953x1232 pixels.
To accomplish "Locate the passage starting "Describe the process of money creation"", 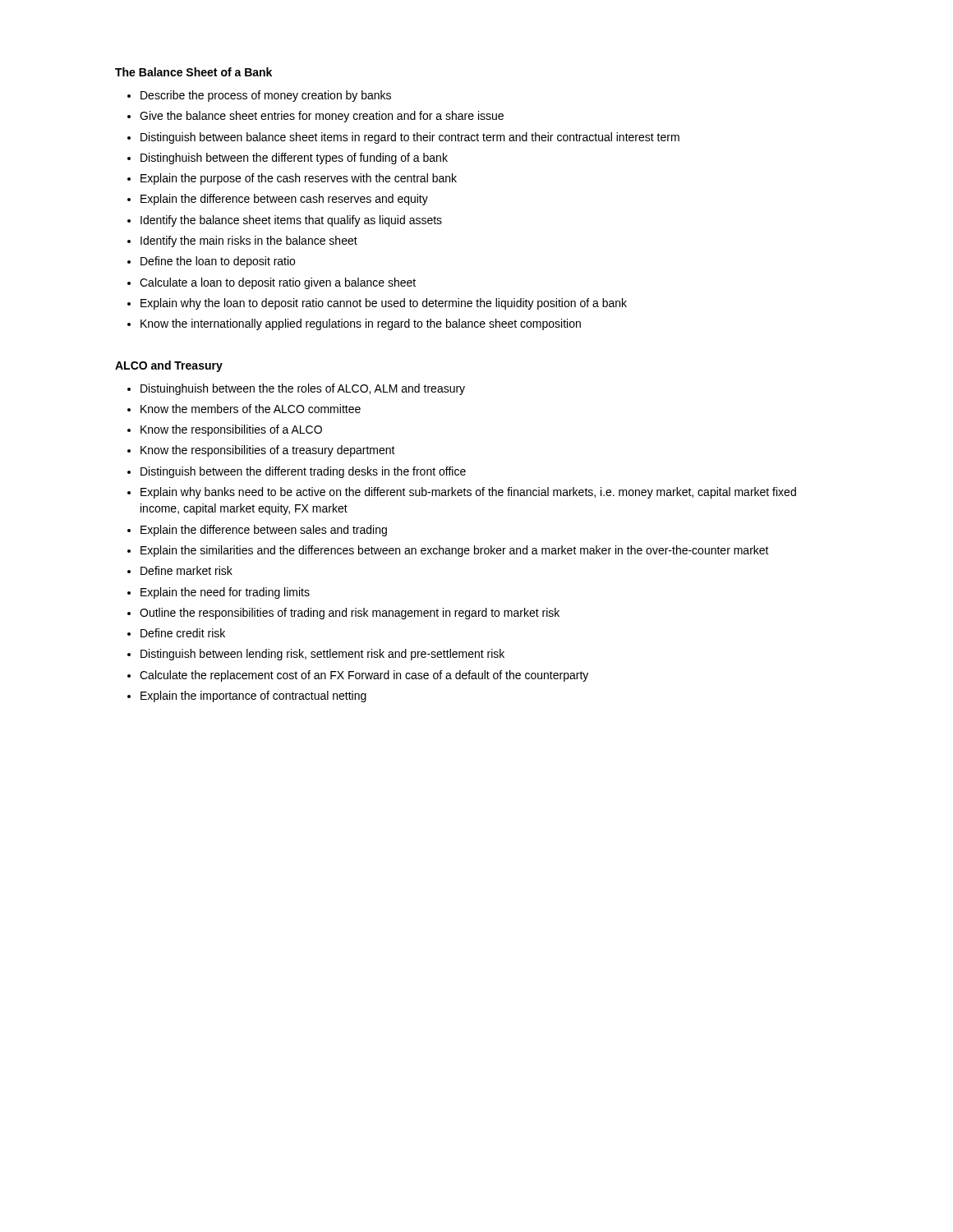I will (x=266, y=96).
